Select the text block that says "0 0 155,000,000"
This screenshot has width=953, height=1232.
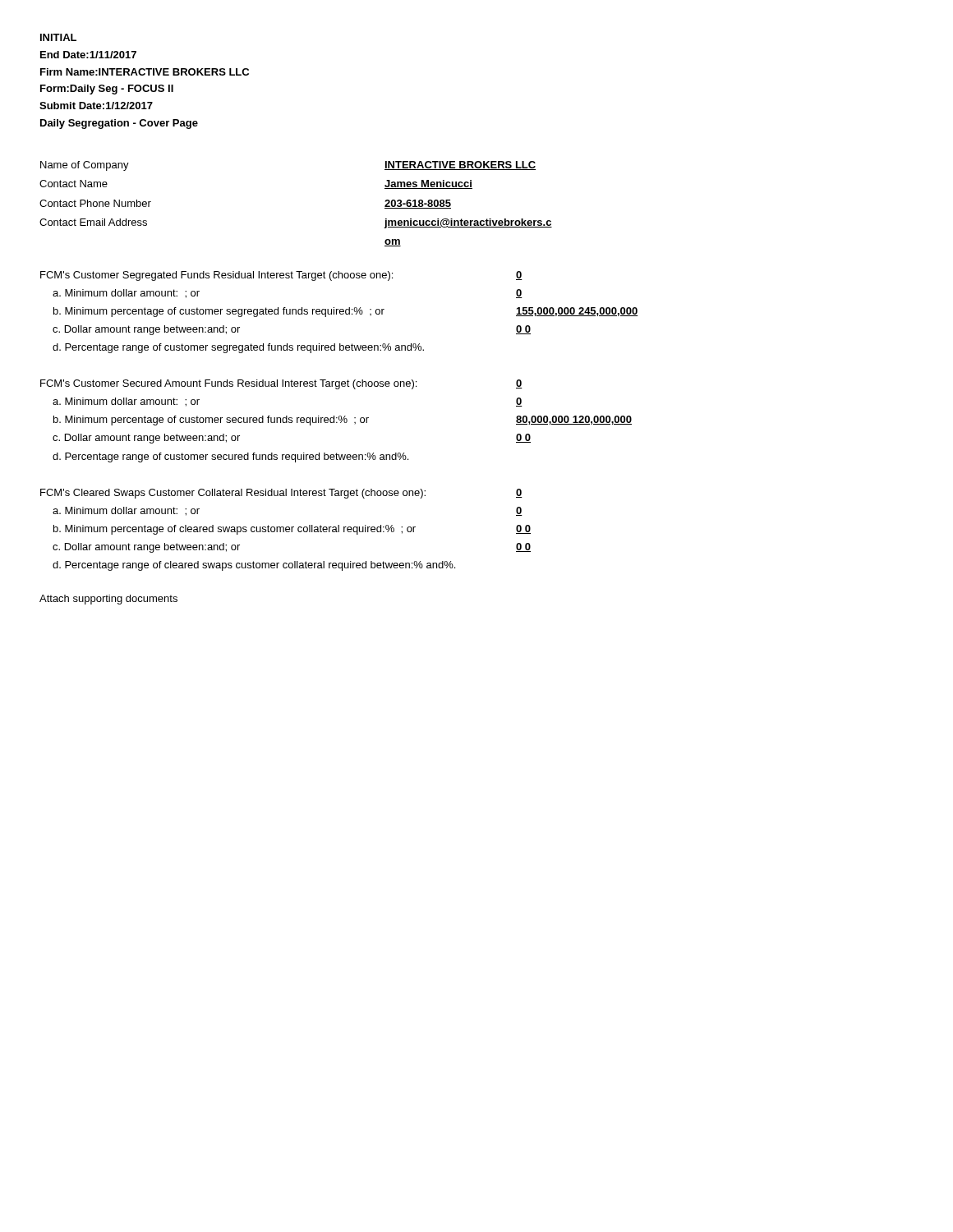(x=577, y=302)
